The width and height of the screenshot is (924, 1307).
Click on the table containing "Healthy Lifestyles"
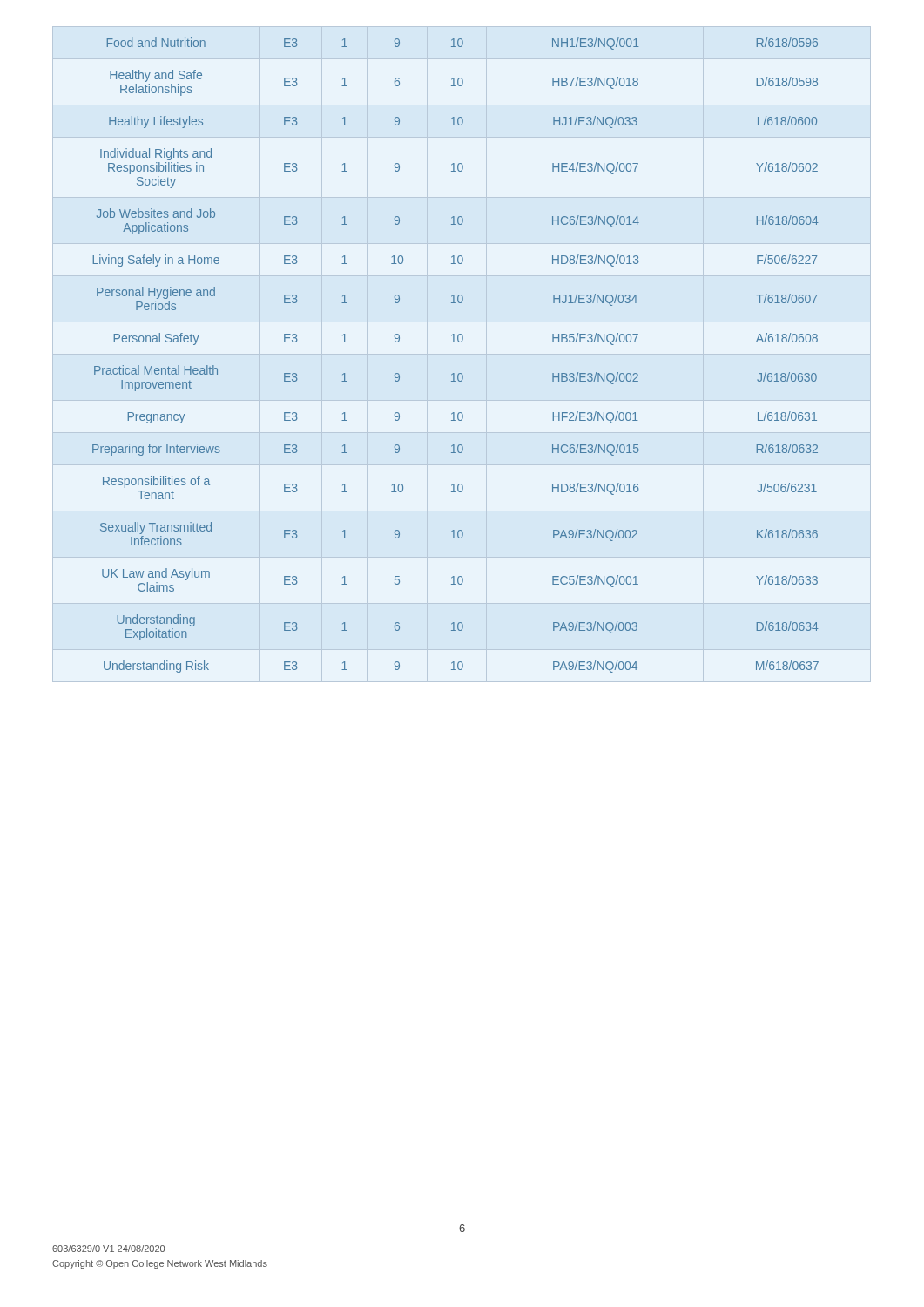pyautogui.click(x=462, y=354)
